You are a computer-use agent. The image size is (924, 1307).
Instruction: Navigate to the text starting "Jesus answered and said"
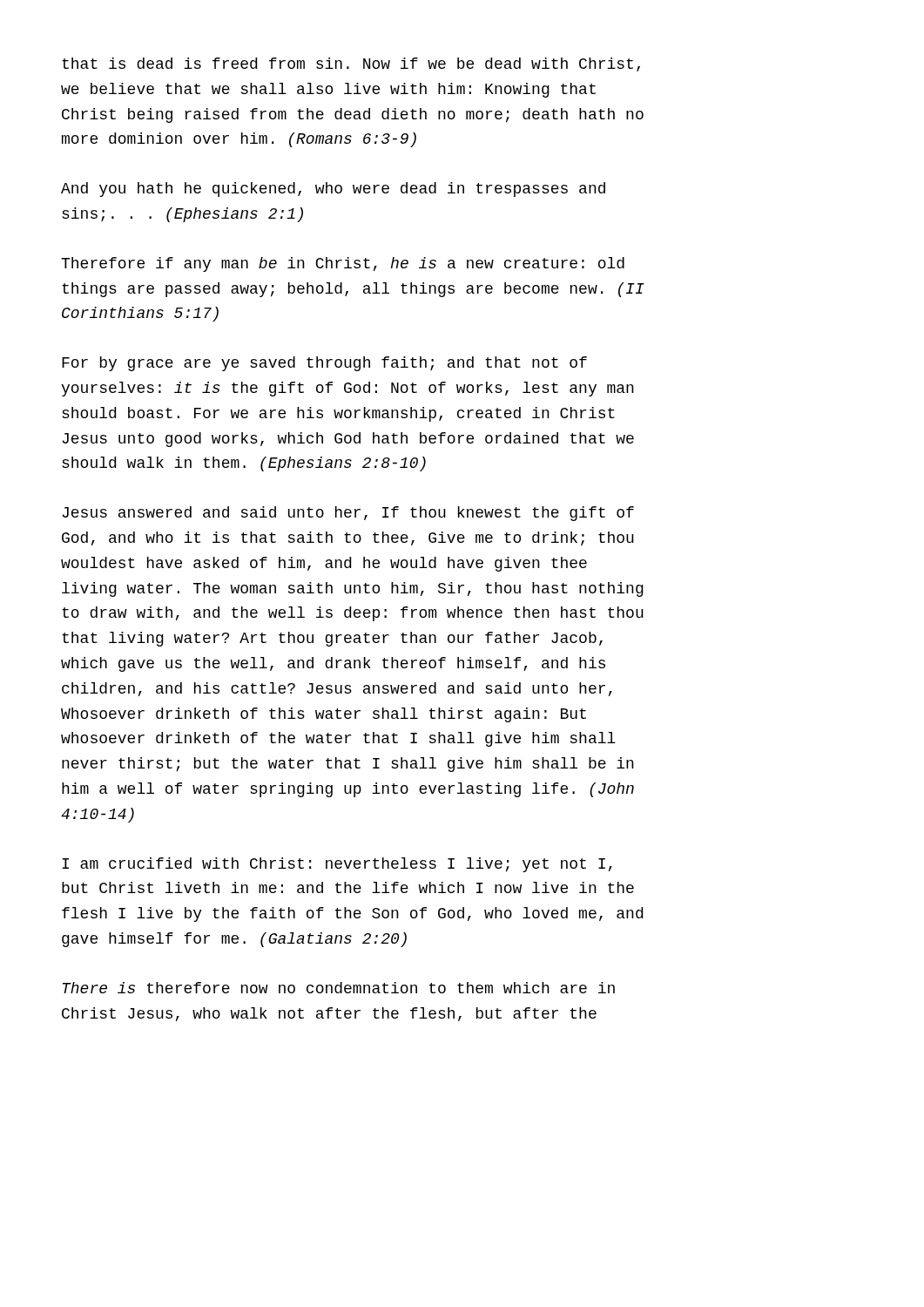tap(353, 664)
